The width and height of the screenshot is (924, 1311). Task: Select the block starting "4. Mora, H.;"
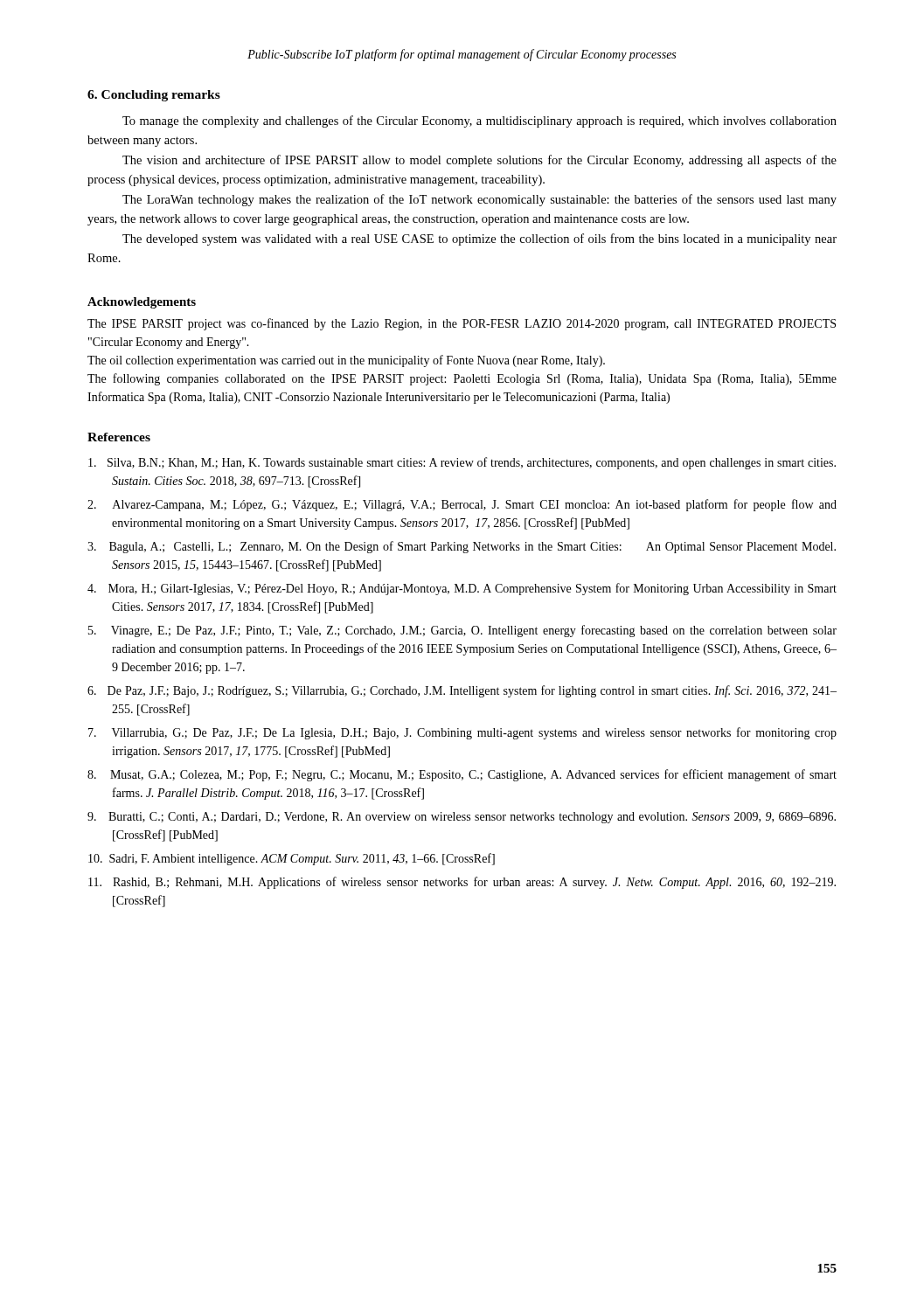pos(462,598)
